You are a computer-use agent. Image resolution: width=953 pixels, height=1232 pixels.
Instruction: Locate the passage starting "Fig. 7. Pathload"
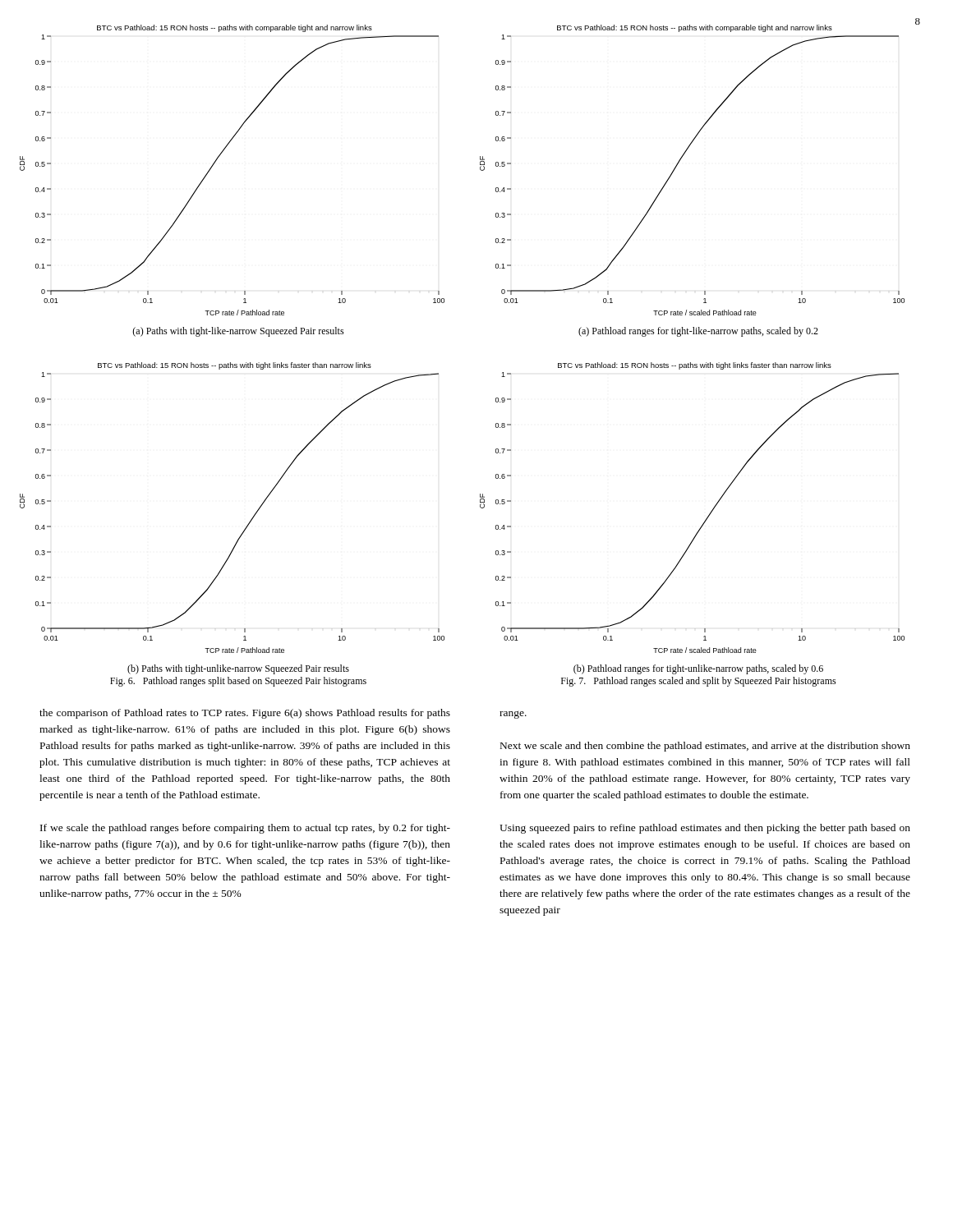(x=698, y=681)
